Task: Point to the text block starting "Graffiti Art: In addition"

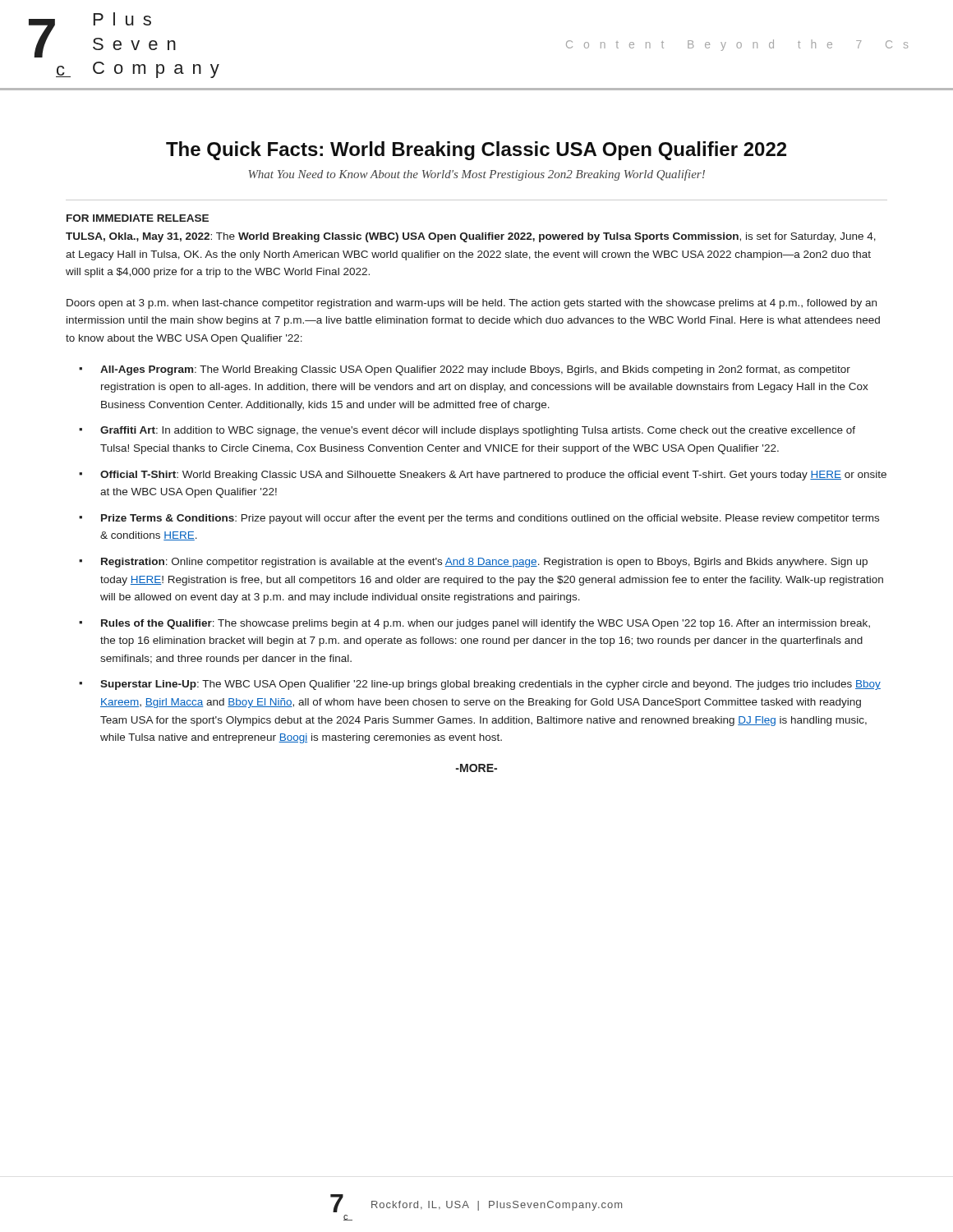Action: [478, 439]
